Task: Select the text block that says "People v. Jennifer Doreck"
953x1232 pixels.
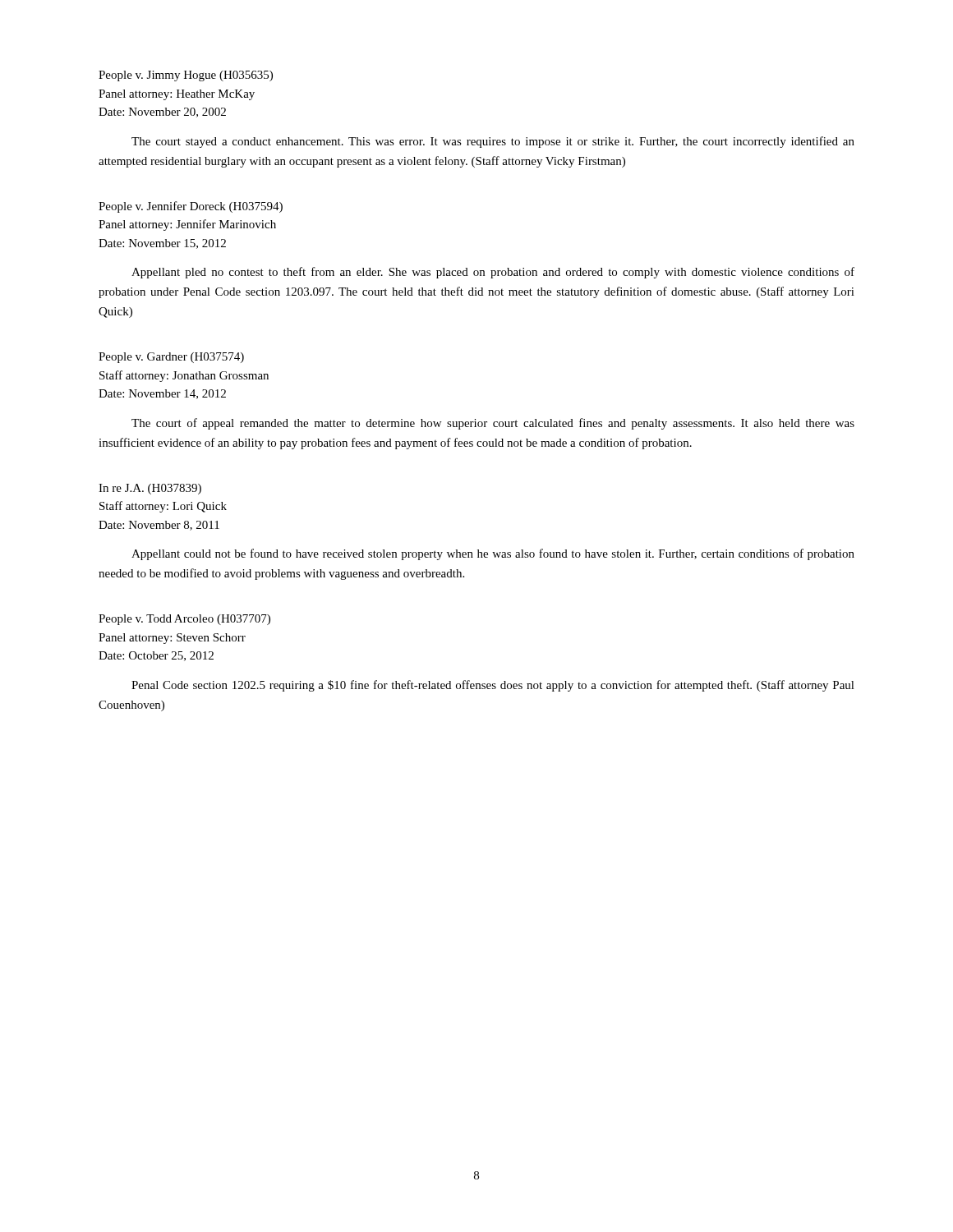Action: (x=191, y=224)
